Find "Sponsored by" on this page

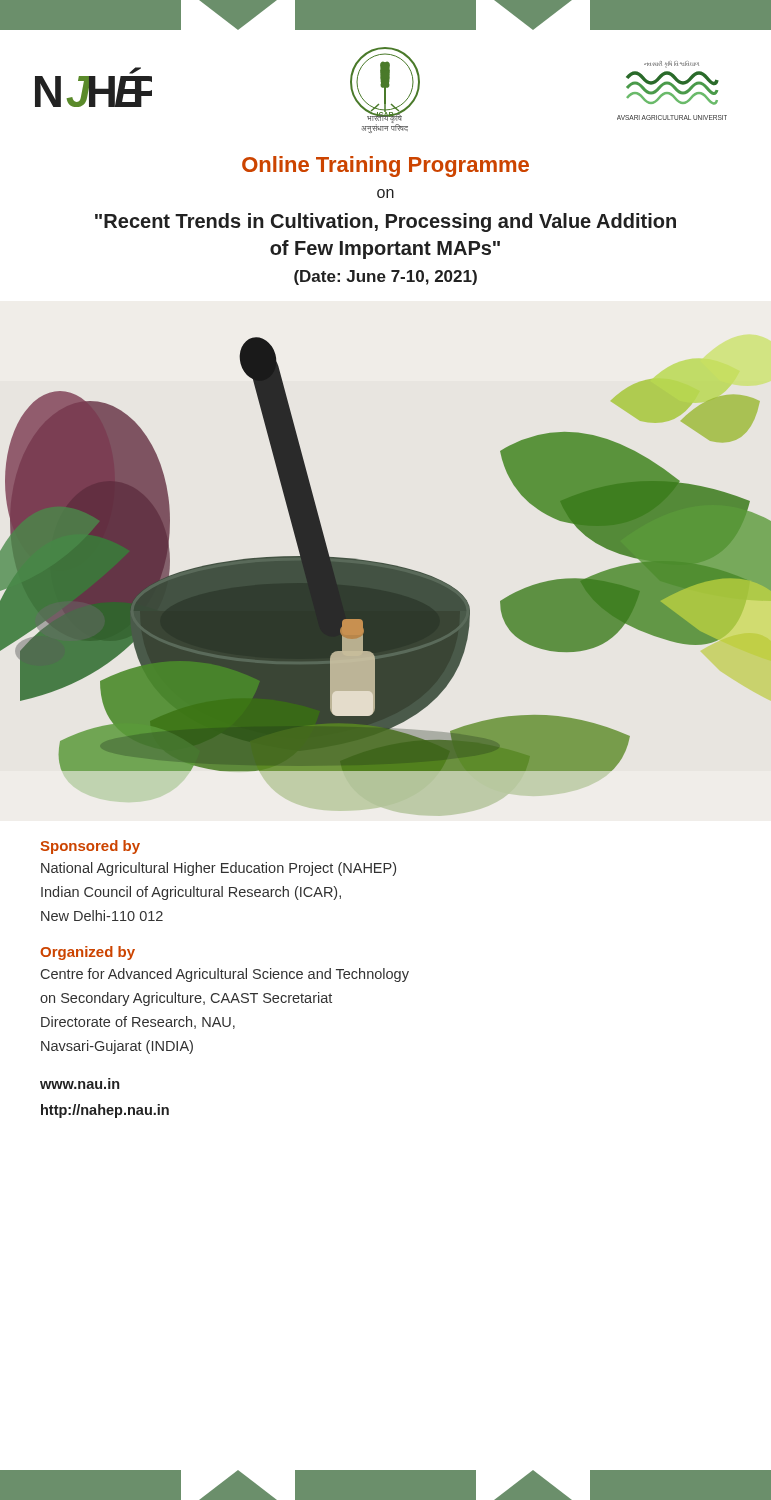pos(90,845)
